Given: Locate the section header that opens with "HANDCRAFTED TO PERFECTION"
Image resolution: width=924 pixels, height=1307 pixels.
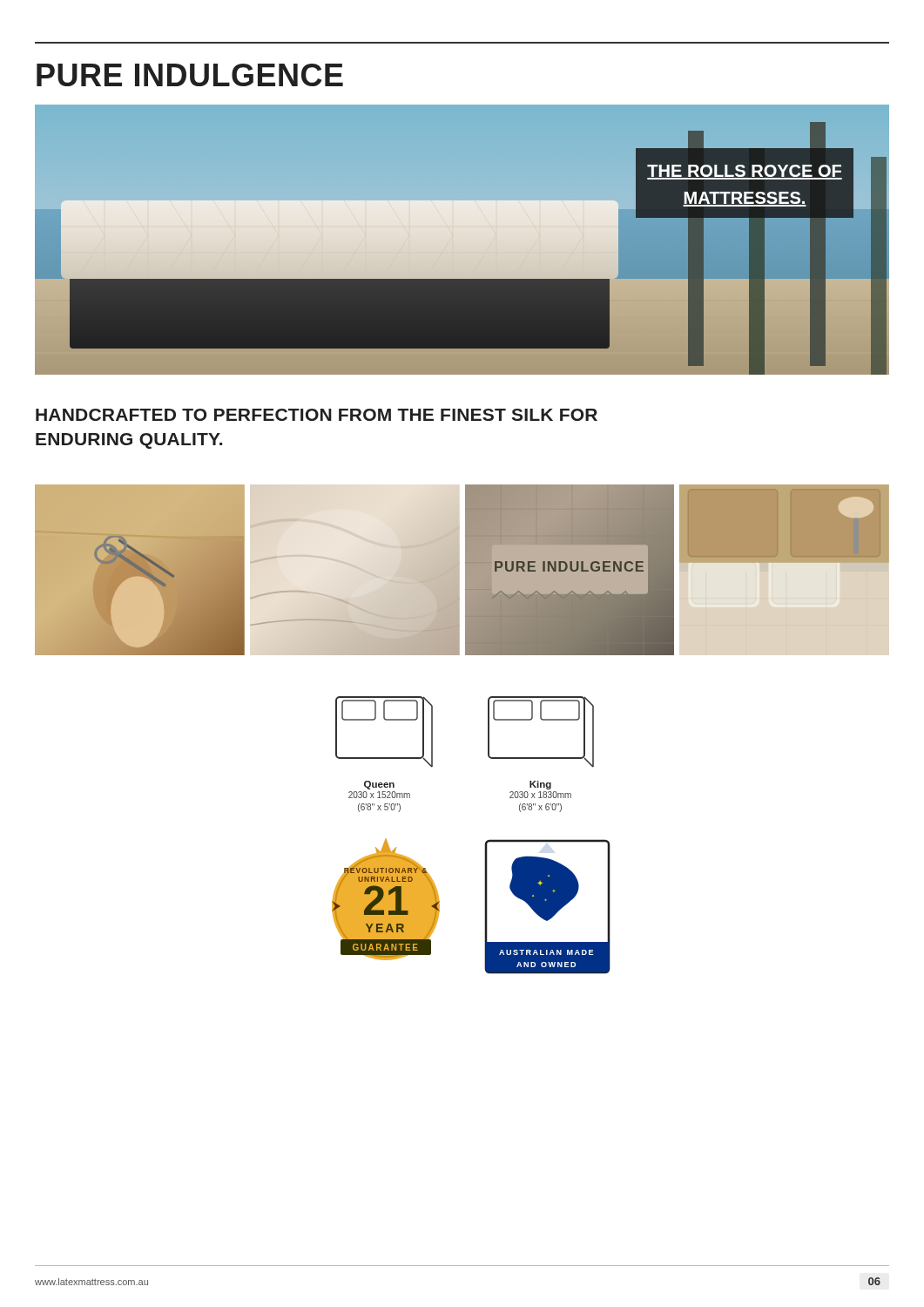Looking at the screenshot, I should [316, 427].
